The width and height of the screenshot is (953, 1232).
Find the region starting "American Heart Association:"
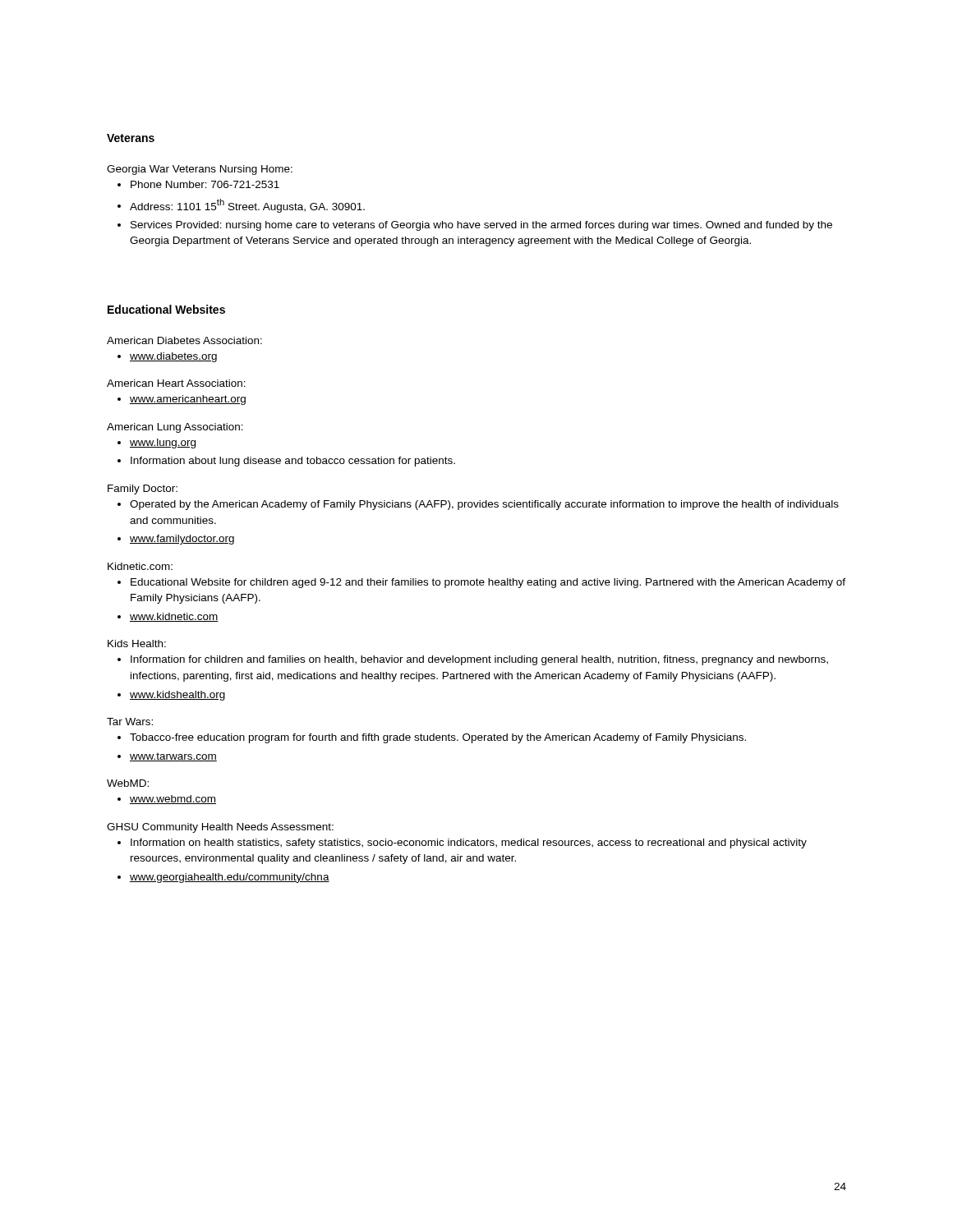click(x=176, y=383)
